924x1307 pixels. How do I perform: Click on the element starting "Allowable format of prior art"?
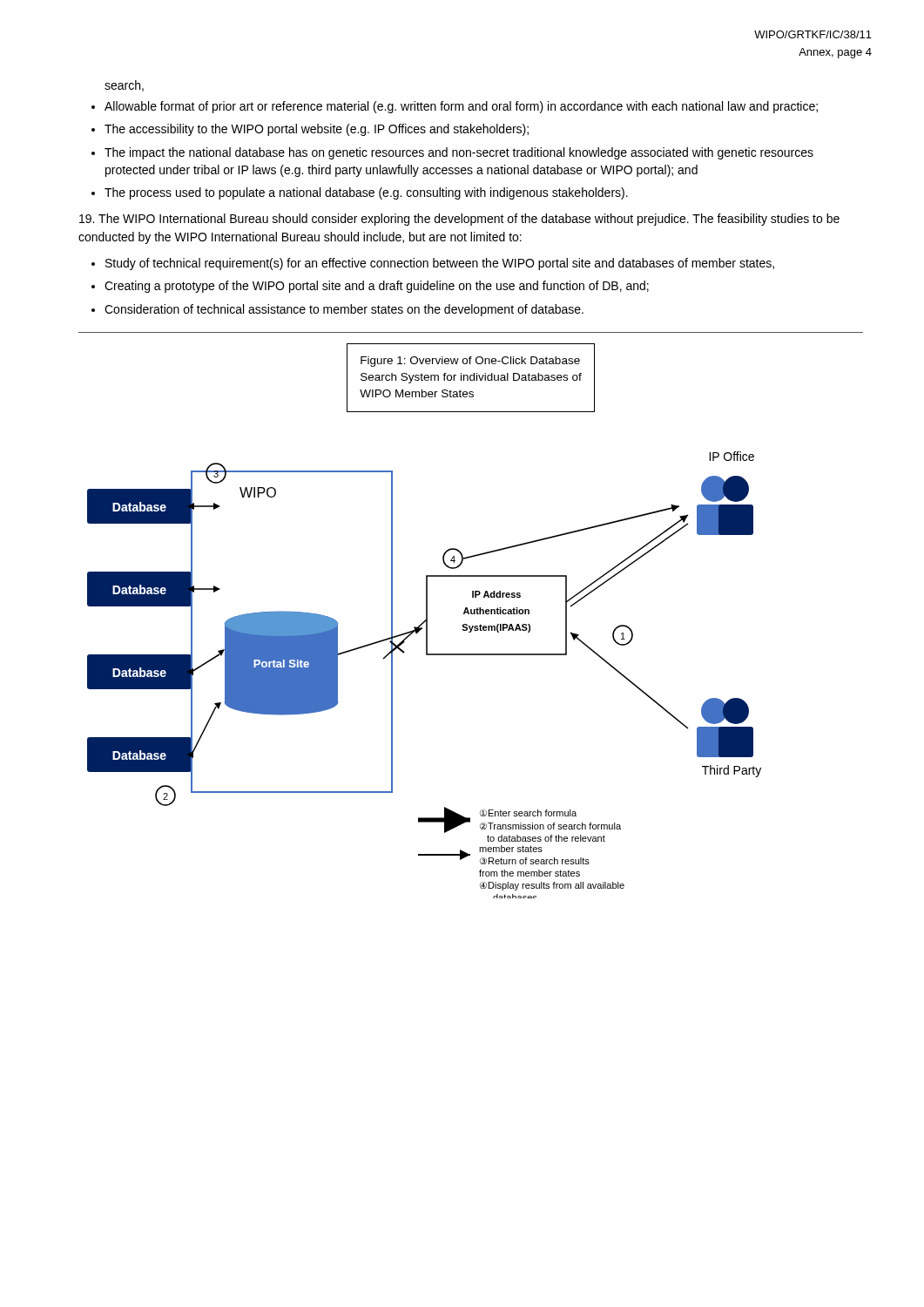462,106
